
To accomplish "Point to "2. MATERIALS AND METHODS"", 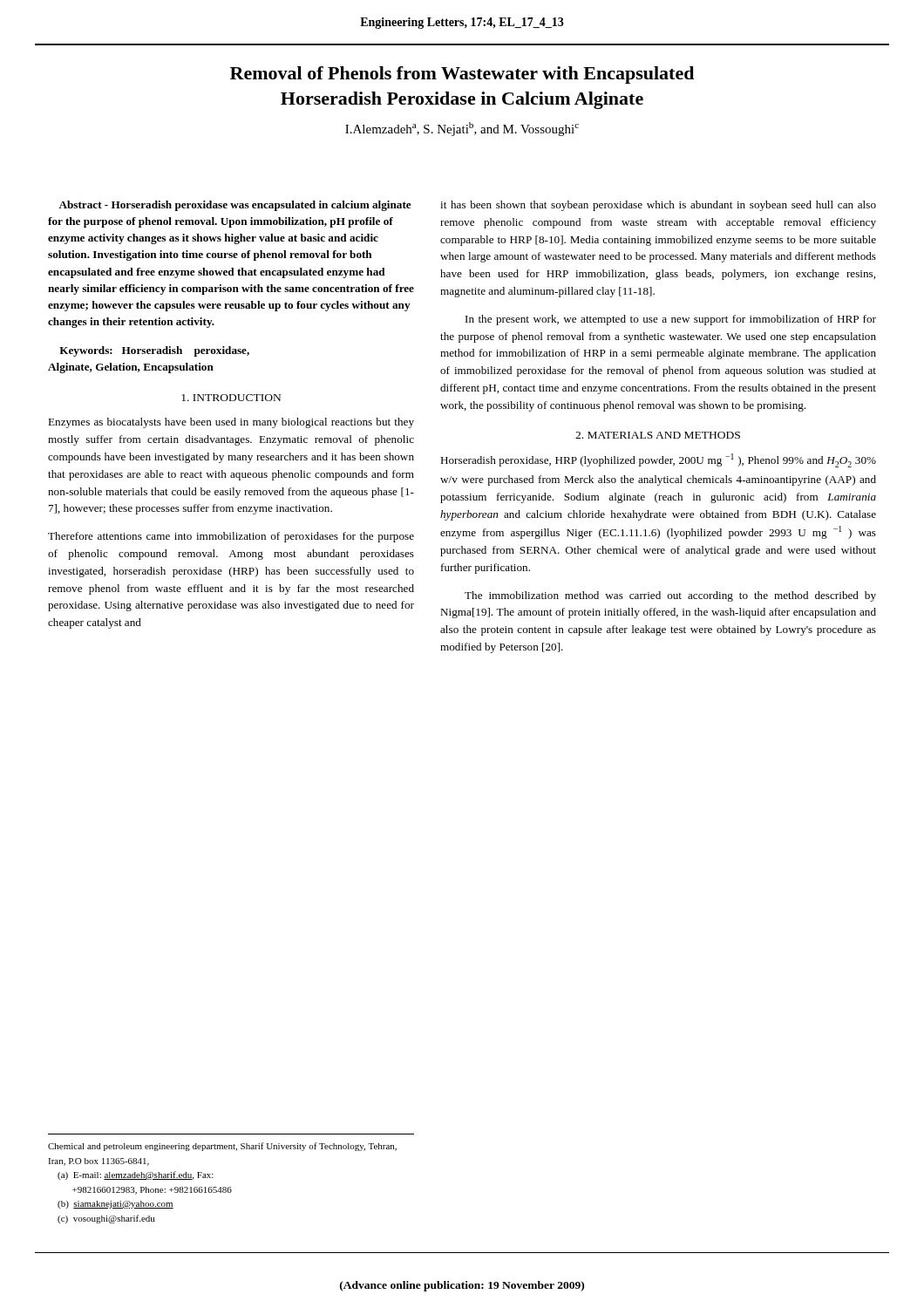I will [658, 434].
